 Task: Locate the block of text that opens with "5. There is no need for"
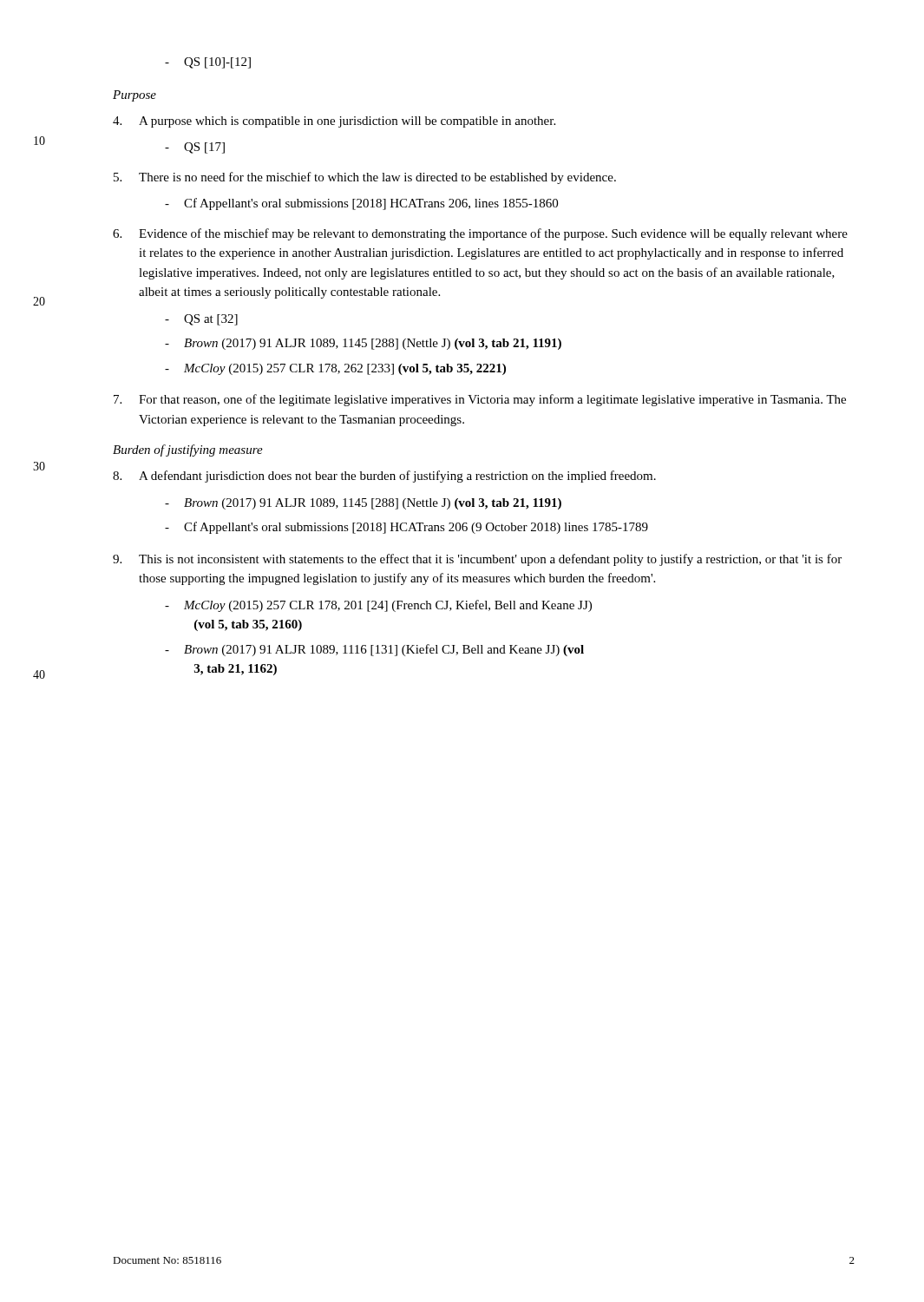pos(484,177)
